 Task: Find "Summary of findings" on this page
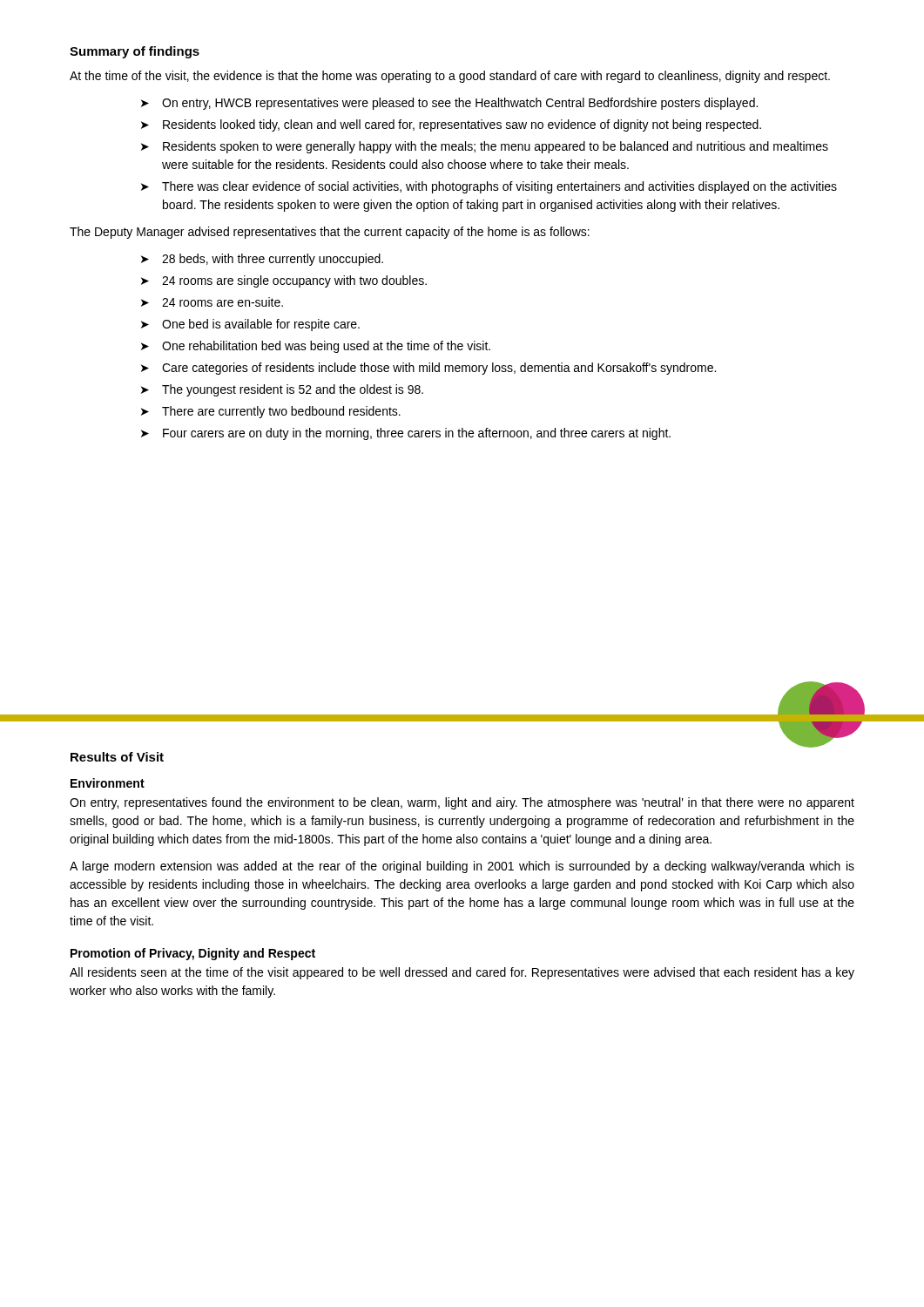(x=135, y=51)
